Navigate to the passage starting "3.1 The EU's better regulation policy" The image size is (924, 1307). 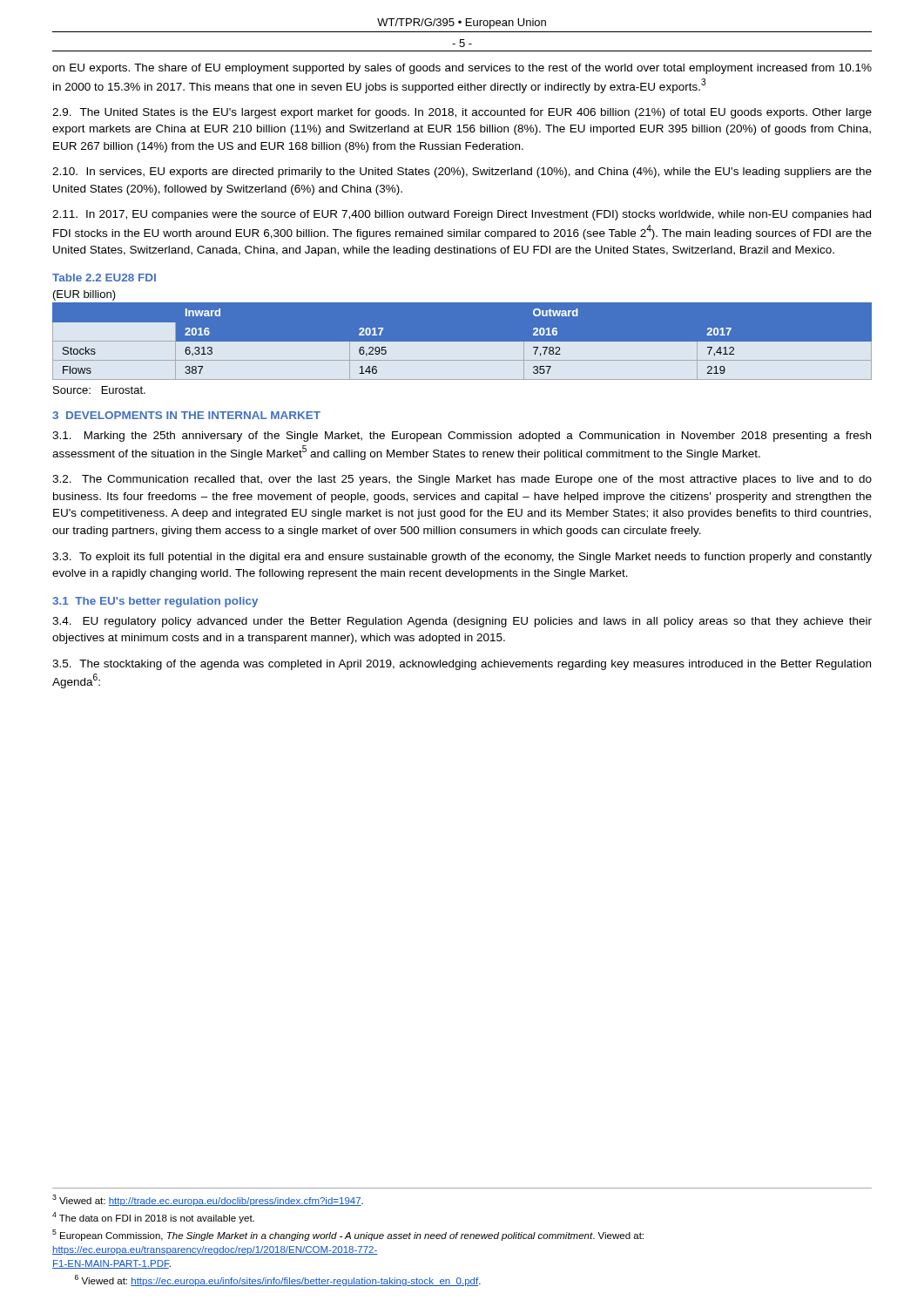point(155,600)
